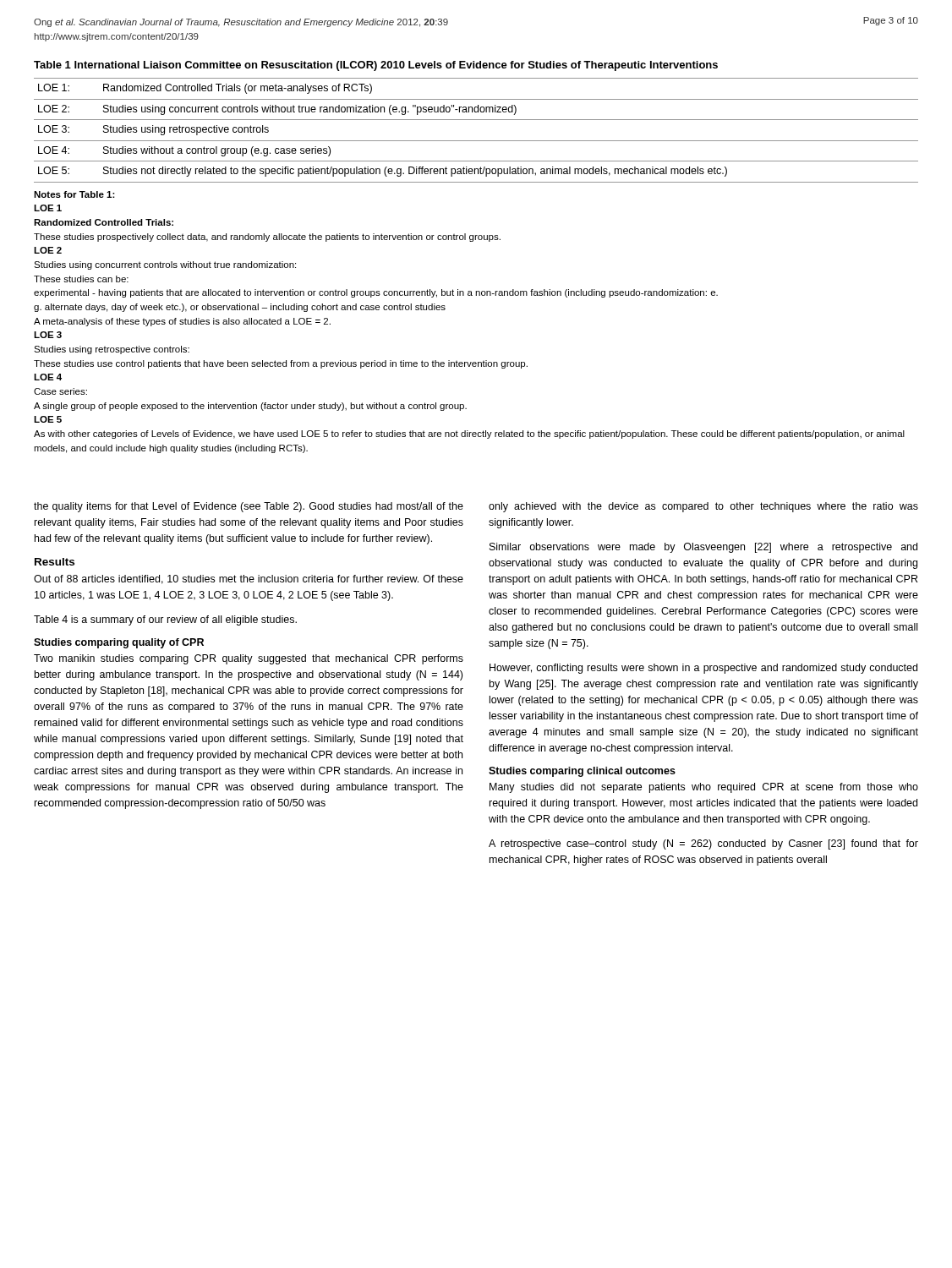Click on the text block that reads "However, conflicting results were shown in a prospective"
Image resolution: width=952 pixels, height=1268 pixels.
pyautogui.click(x=703, y=708)
